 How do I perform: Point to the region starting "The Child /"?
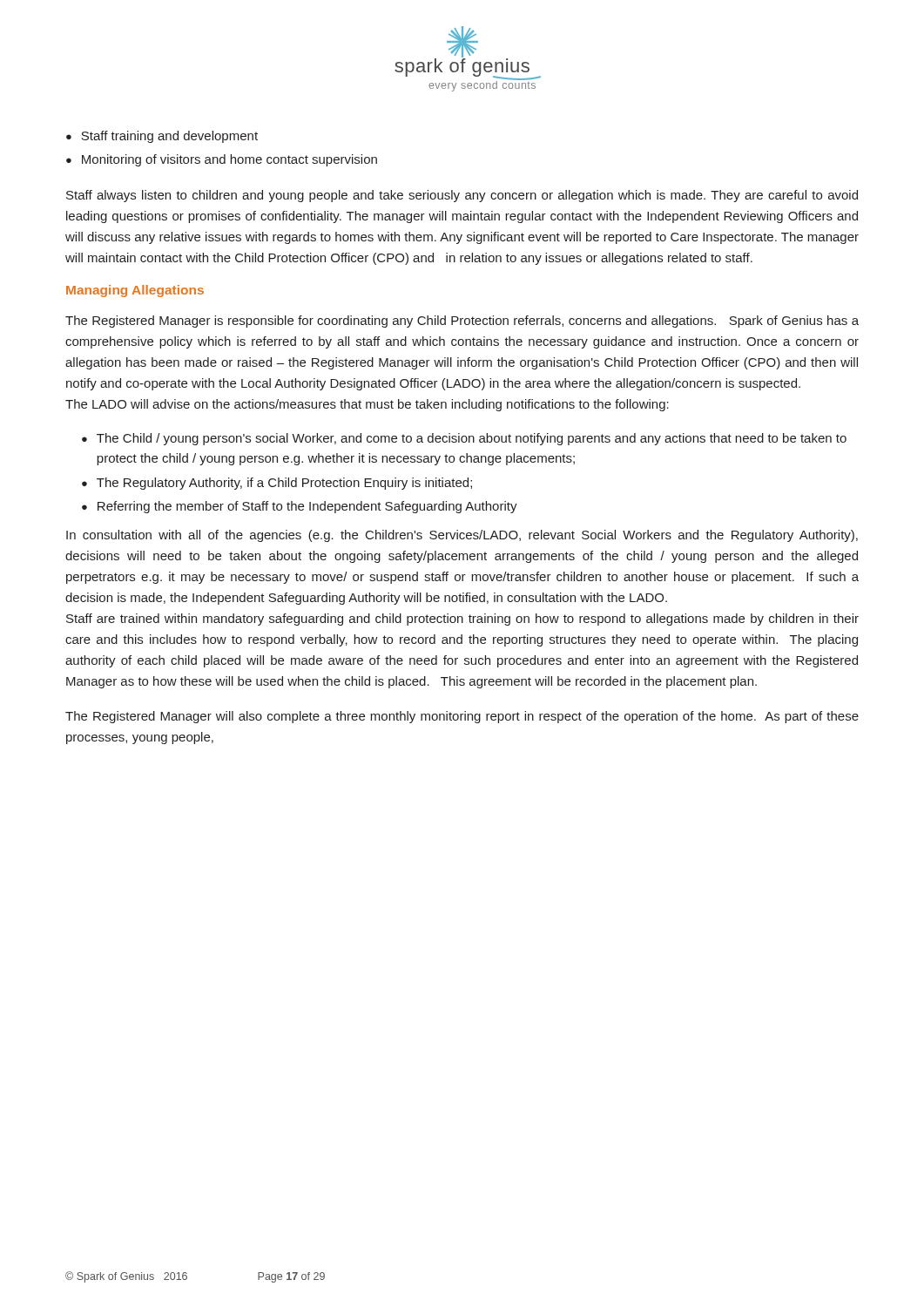coord(478,448)
